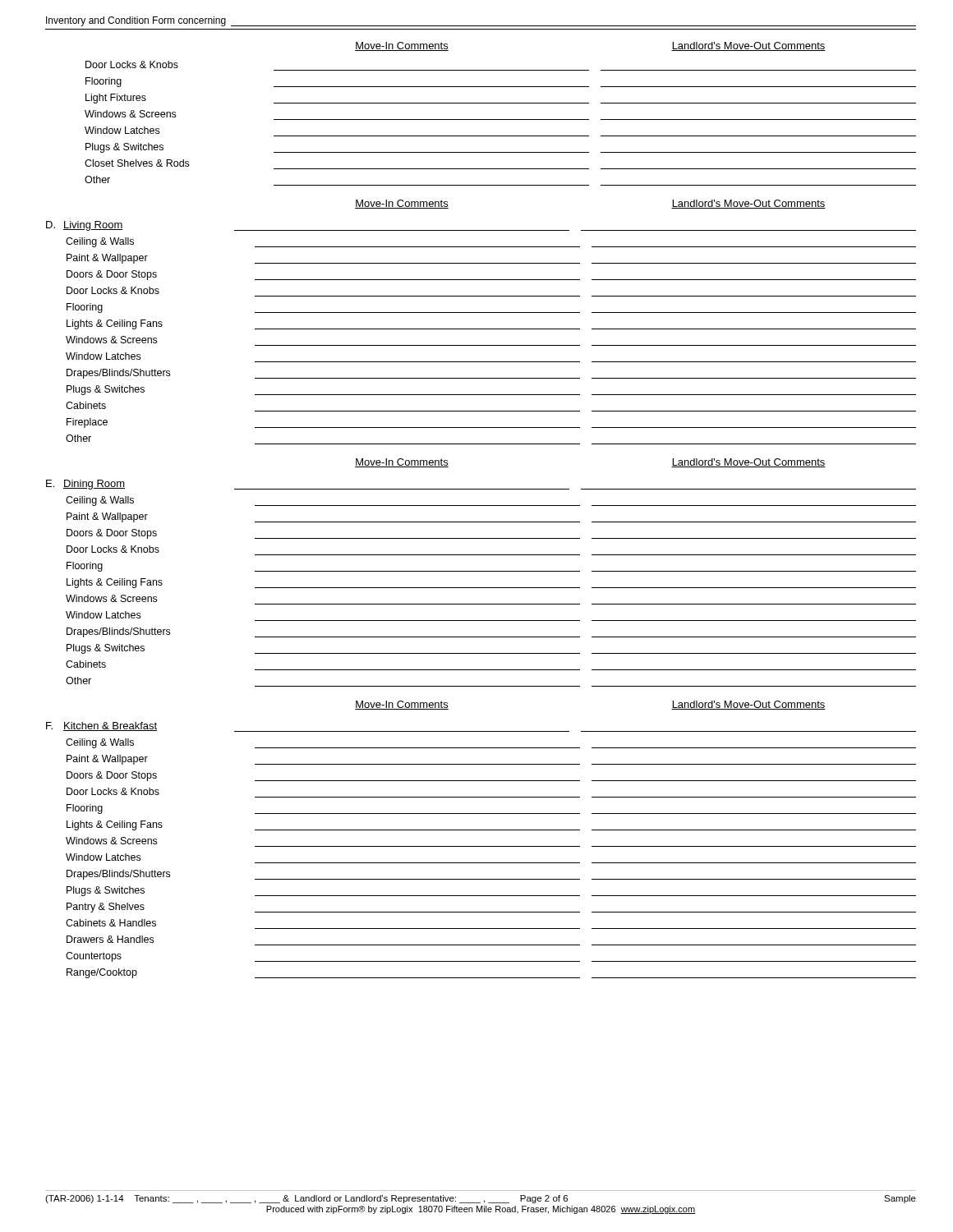The height and width of the screenshot is (1232, 953).
Task: Select the table that reads "F. Kitchen &"
Action: 481,847
